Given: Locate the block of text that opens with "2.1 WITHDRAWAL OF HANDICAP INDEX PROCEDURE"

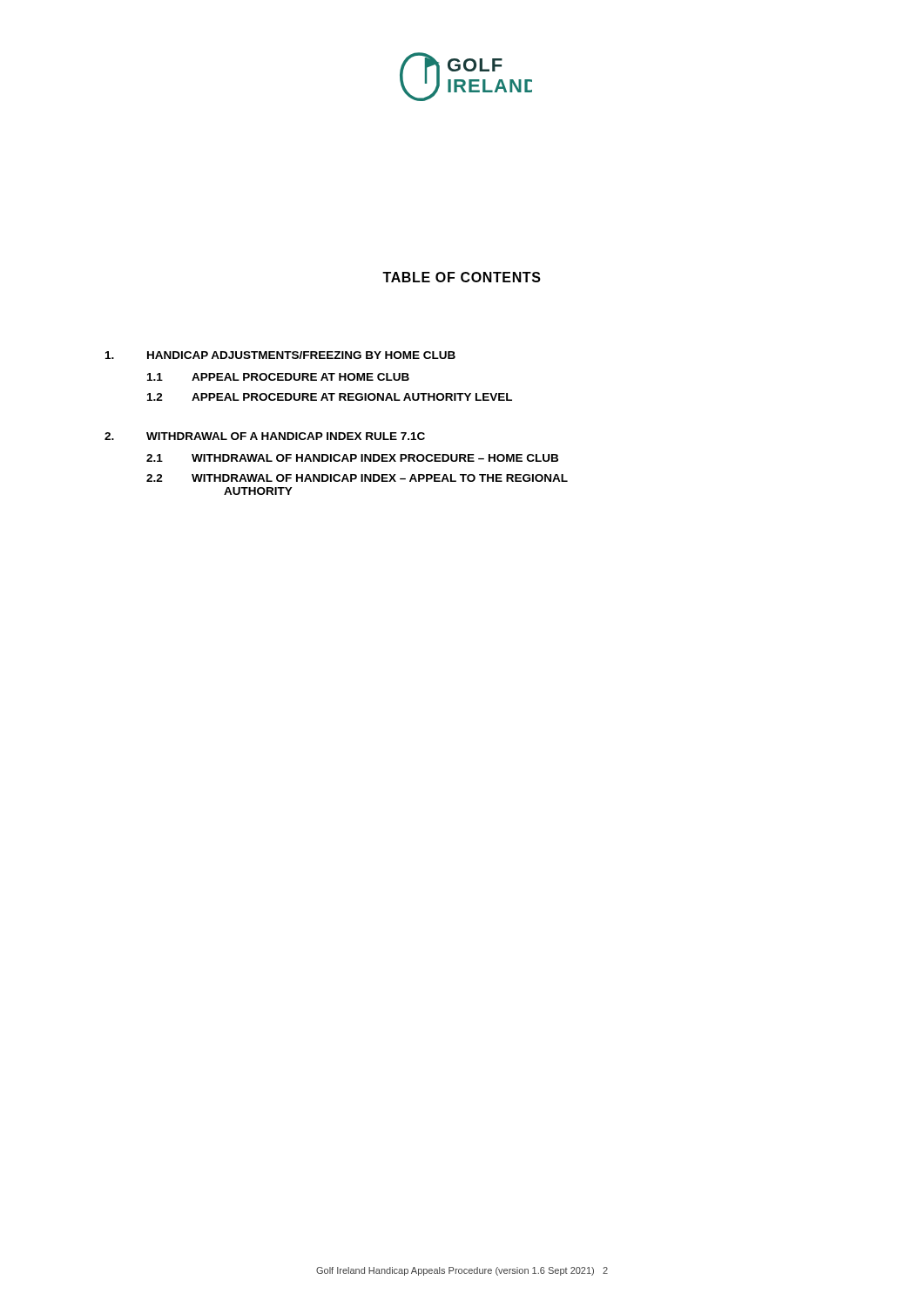Looking at the screenshot, I should tap(353, 458).
